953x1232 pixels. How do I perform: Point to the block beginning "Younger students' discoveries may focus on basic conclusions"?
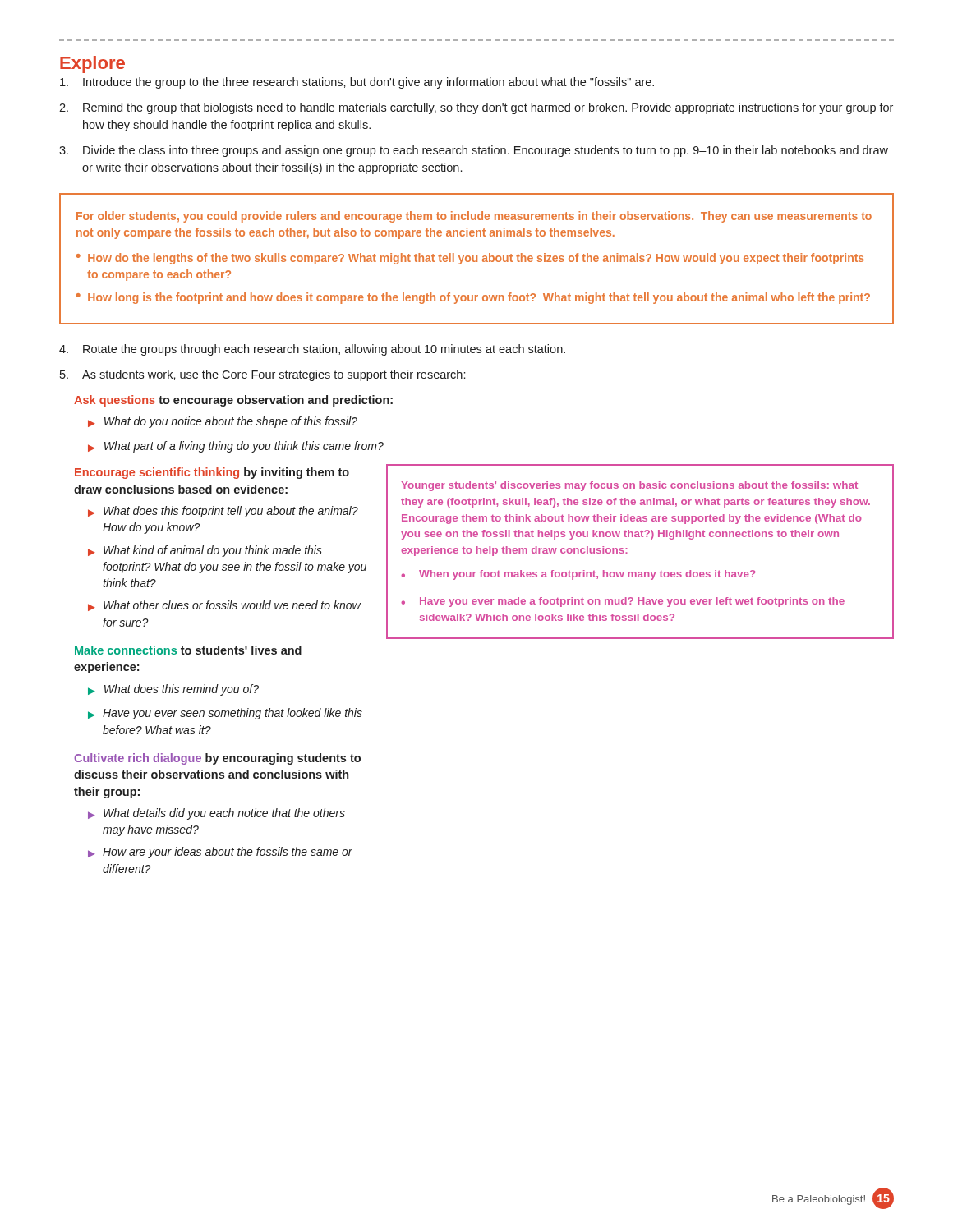629,486
